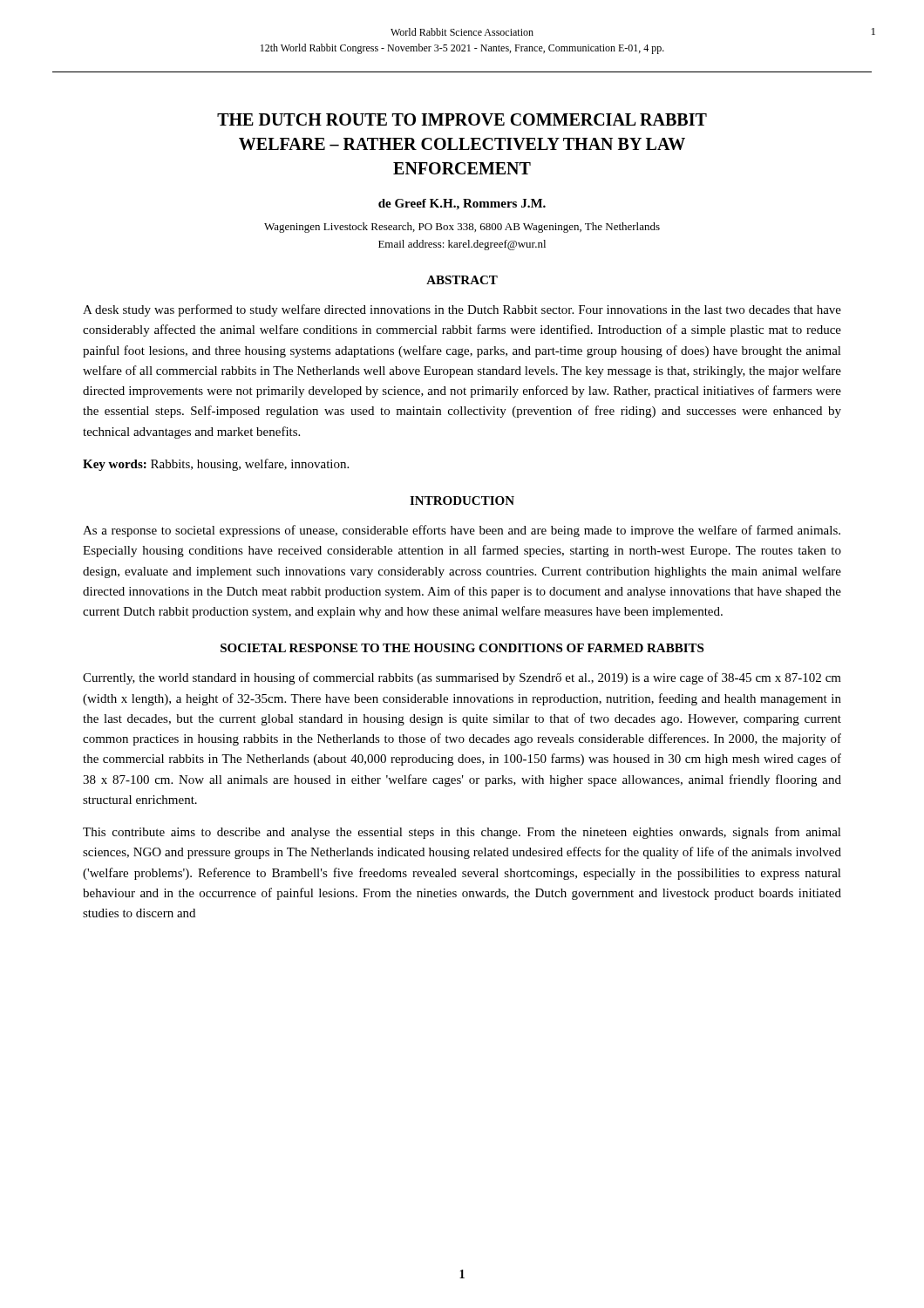The width and height of the screenshot is (924, 1308).
Task: Select the text block starting "Key words: Rabbits, housing,"
Action: coord(216,464)
